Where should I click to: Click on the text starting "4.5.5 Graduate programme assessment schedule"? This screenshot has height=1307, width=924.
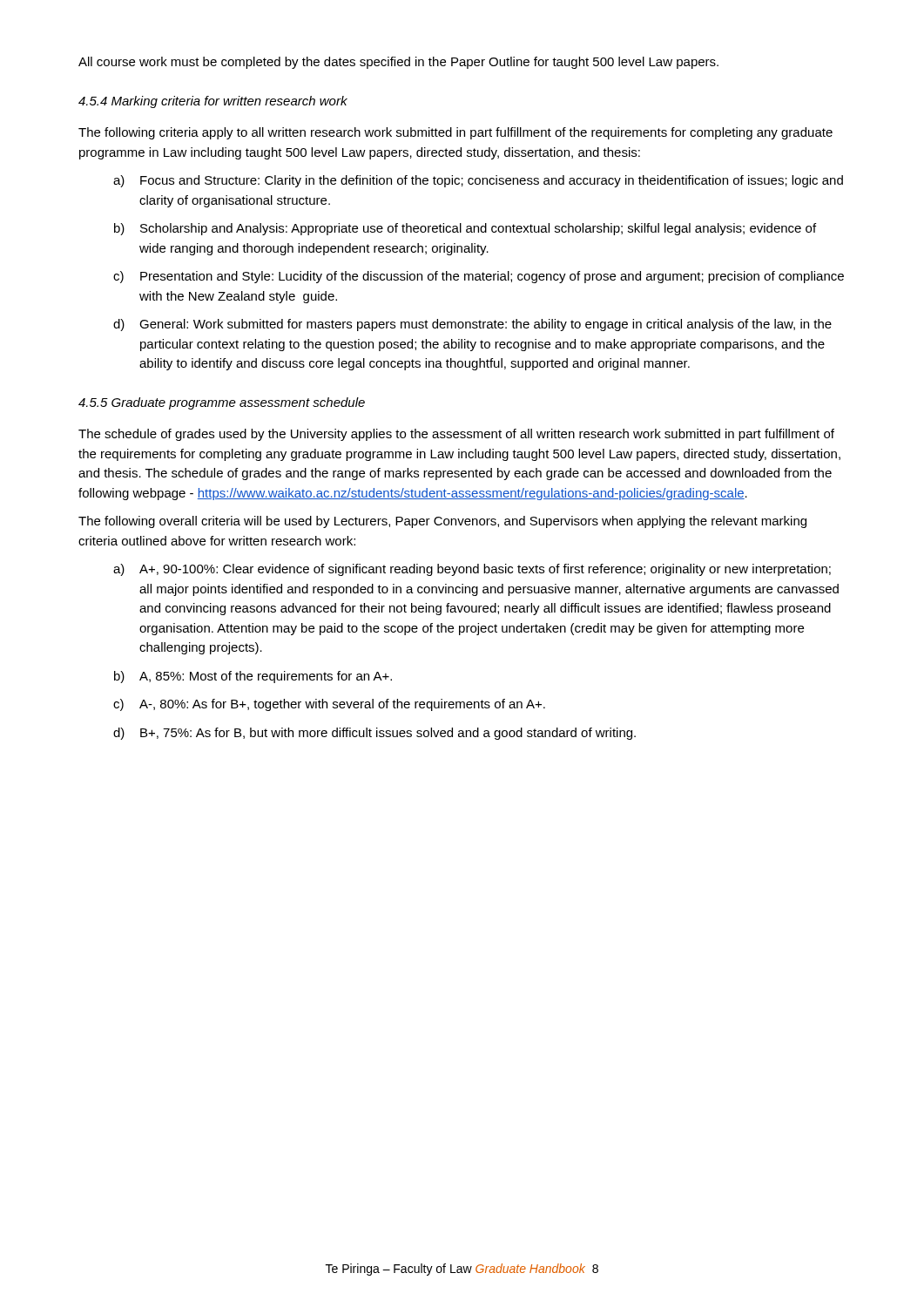222,403
